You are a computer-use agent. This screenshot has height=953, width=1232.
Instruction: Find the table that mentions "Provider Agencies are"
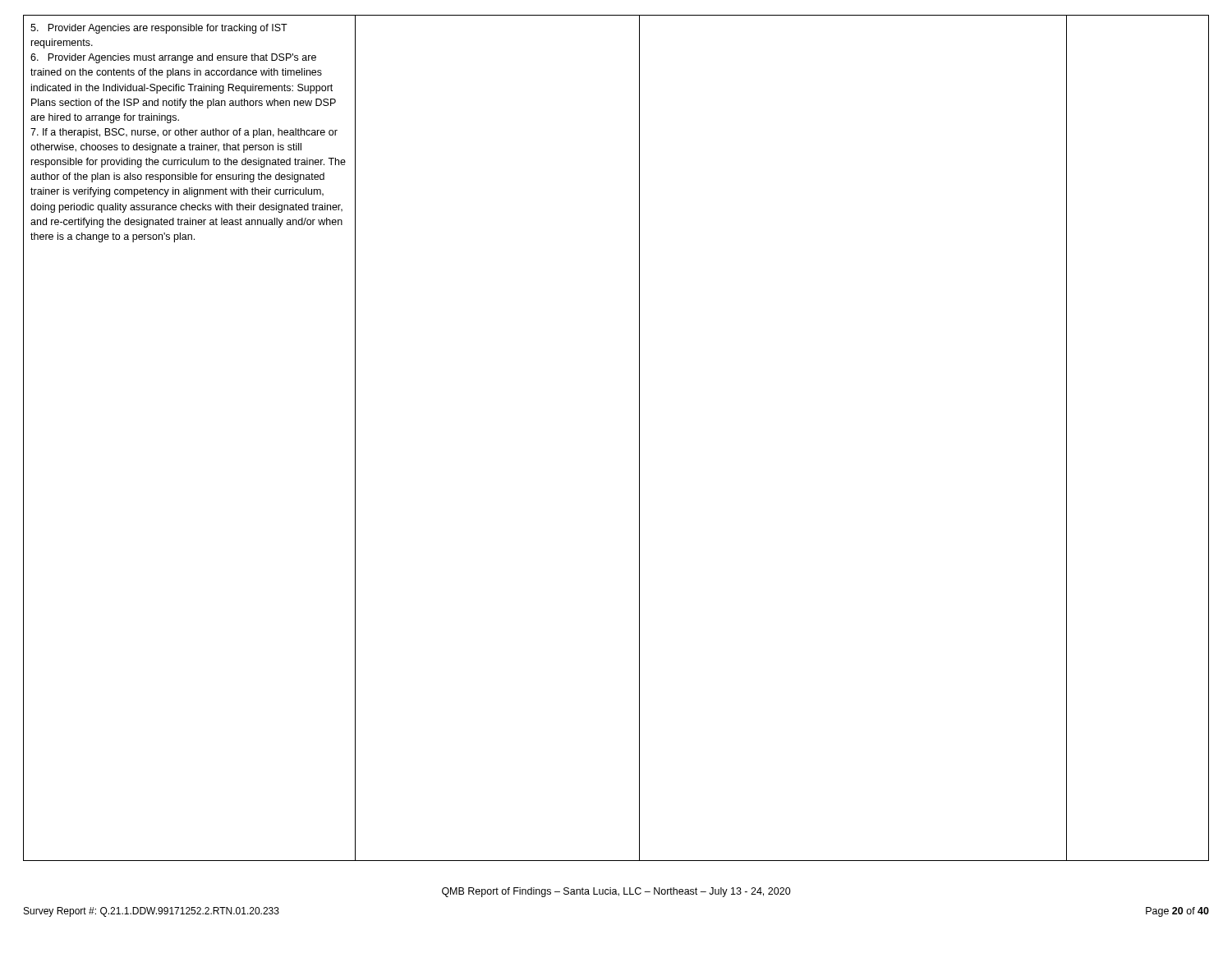(616, 438)
